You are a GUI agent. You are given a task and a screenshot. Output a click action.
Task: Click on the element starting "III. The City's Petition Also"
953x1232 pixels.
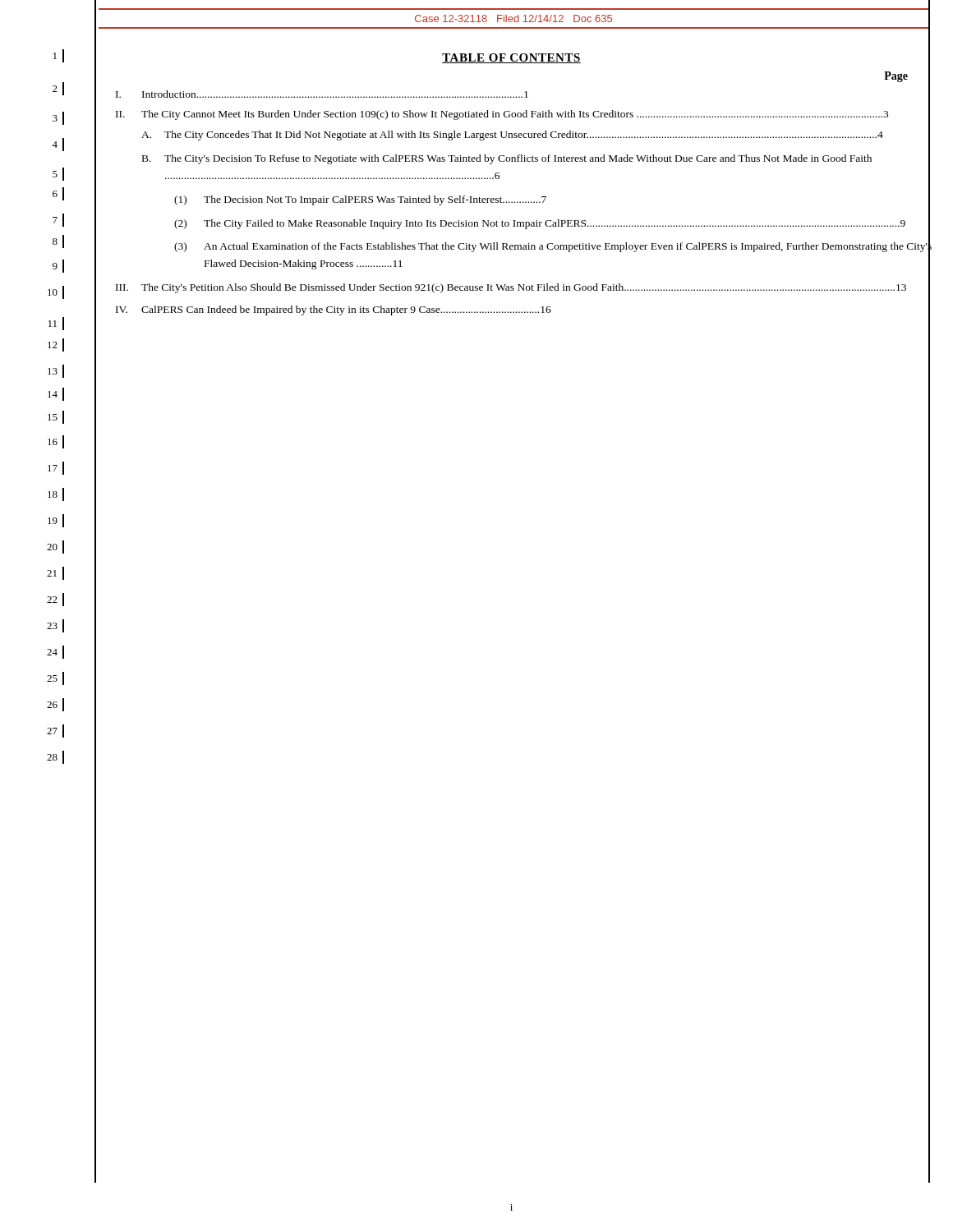click(x=511, y=288)
